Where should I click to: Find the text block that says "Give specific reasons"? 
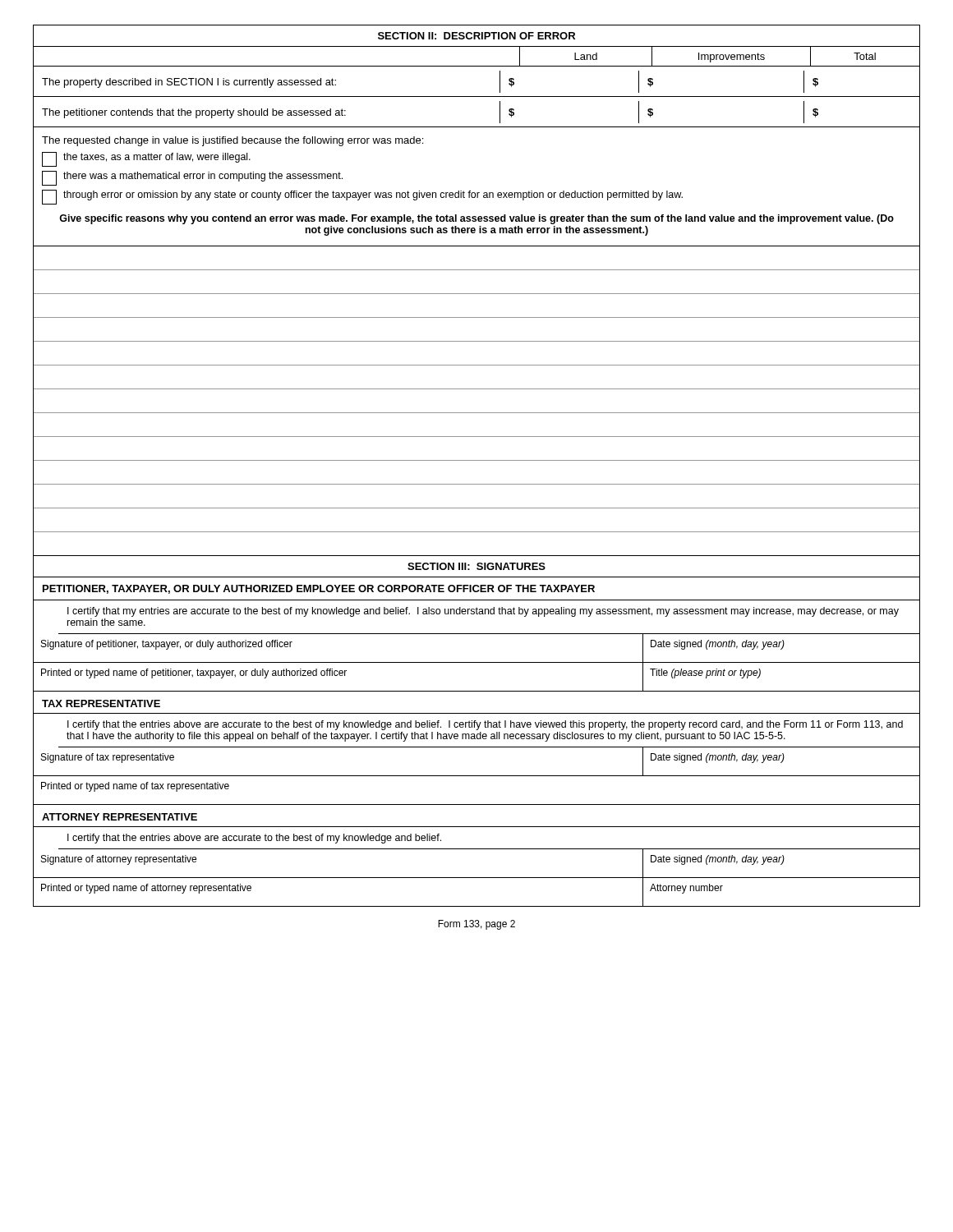(x=476, y=224)
